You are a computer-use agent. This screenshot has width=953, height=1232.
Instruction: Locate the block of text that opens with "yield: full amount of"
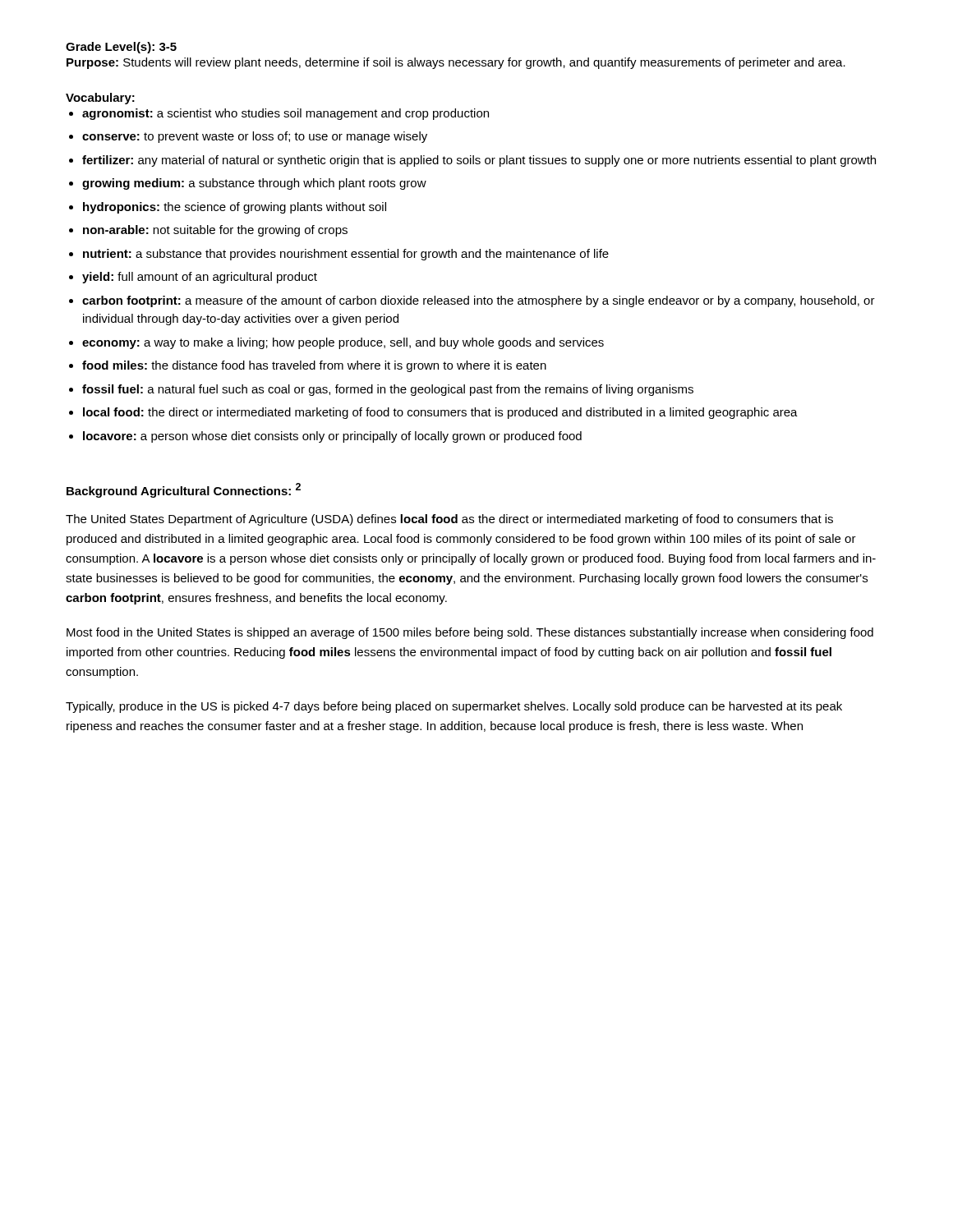pyautogui.click(x=200, y=276)
